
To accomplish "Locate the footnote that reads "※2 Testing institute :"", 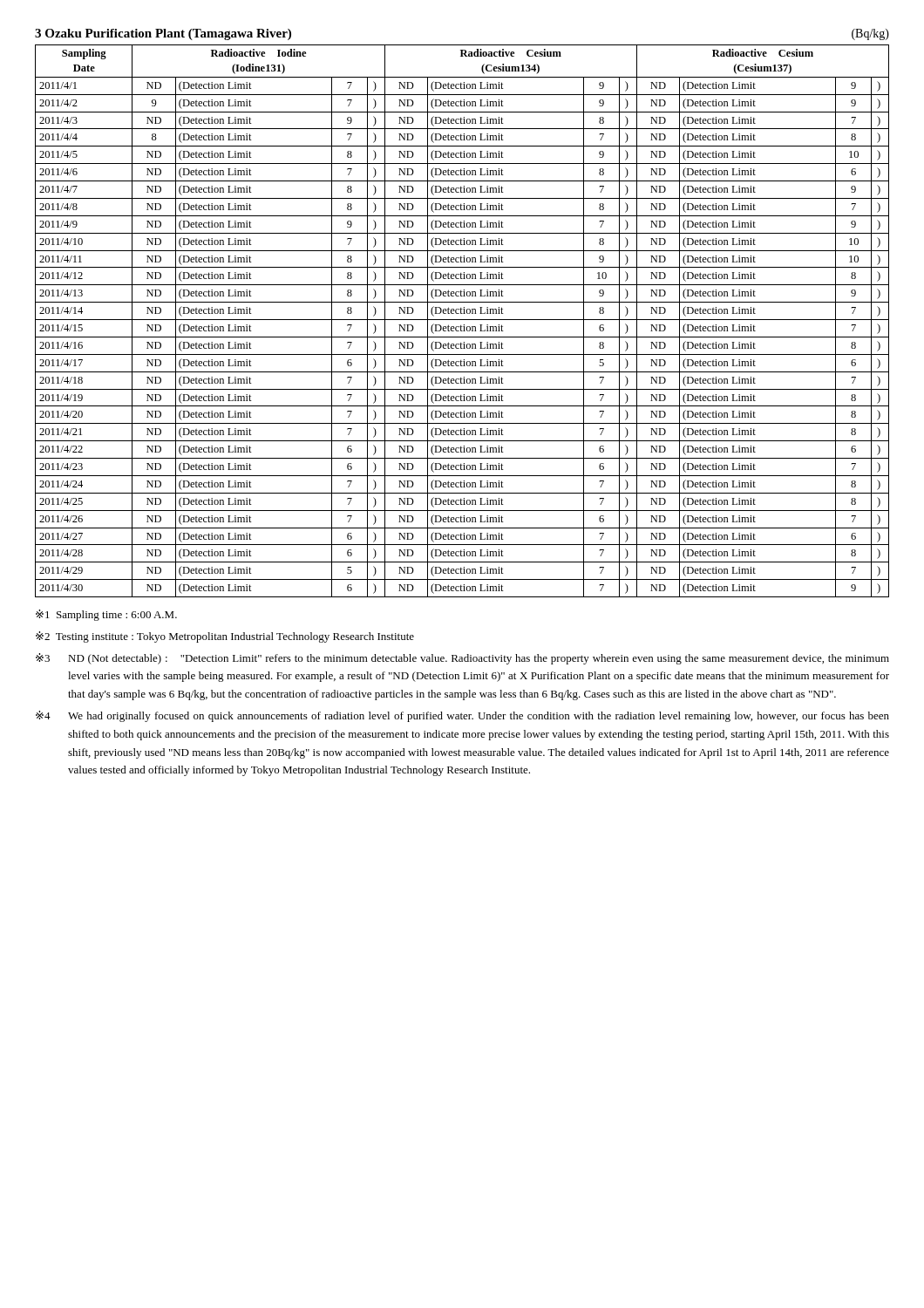I will point(224,636).
